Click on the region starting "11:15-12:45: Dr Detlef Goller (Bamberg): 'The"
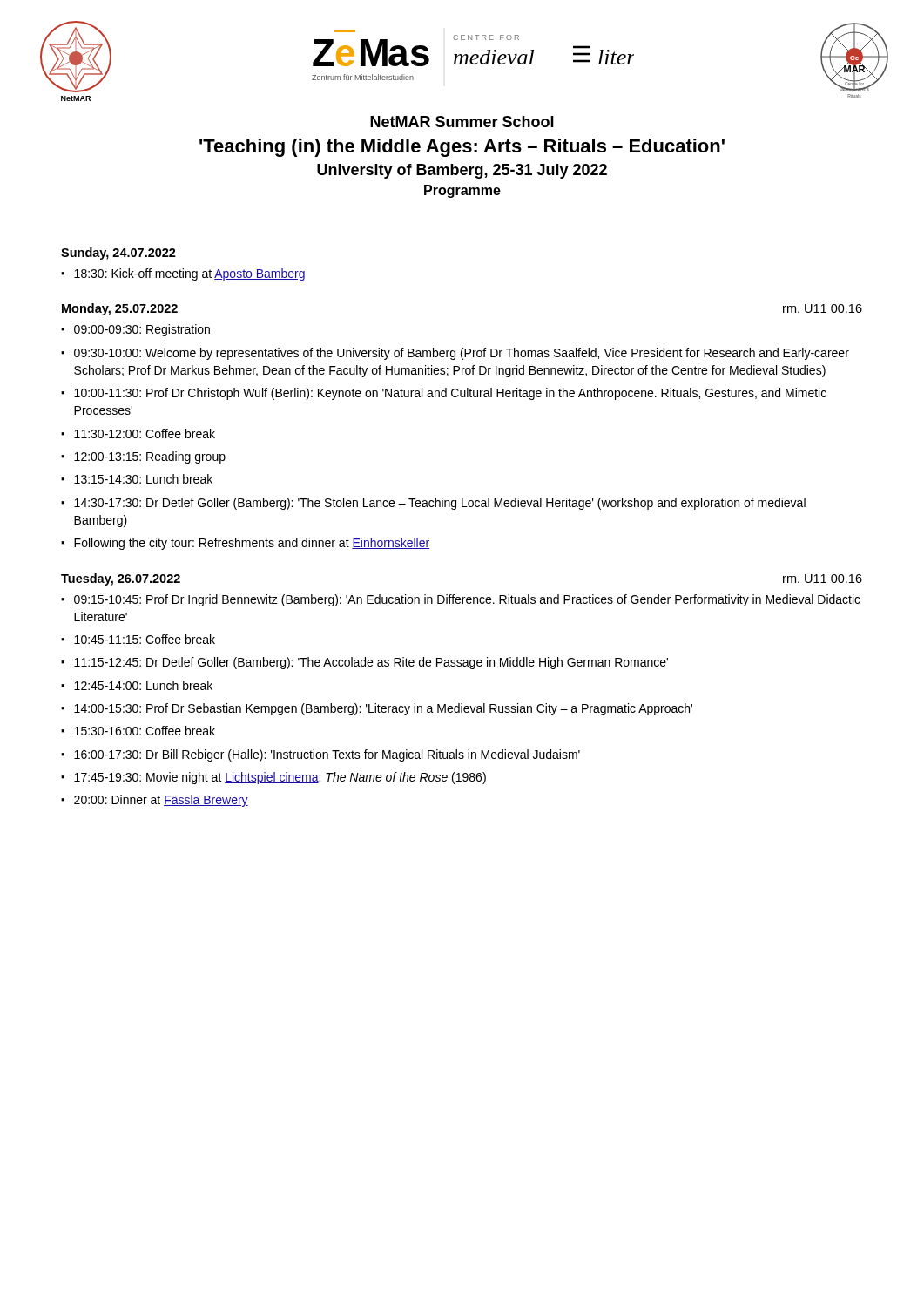 (468, 663)
